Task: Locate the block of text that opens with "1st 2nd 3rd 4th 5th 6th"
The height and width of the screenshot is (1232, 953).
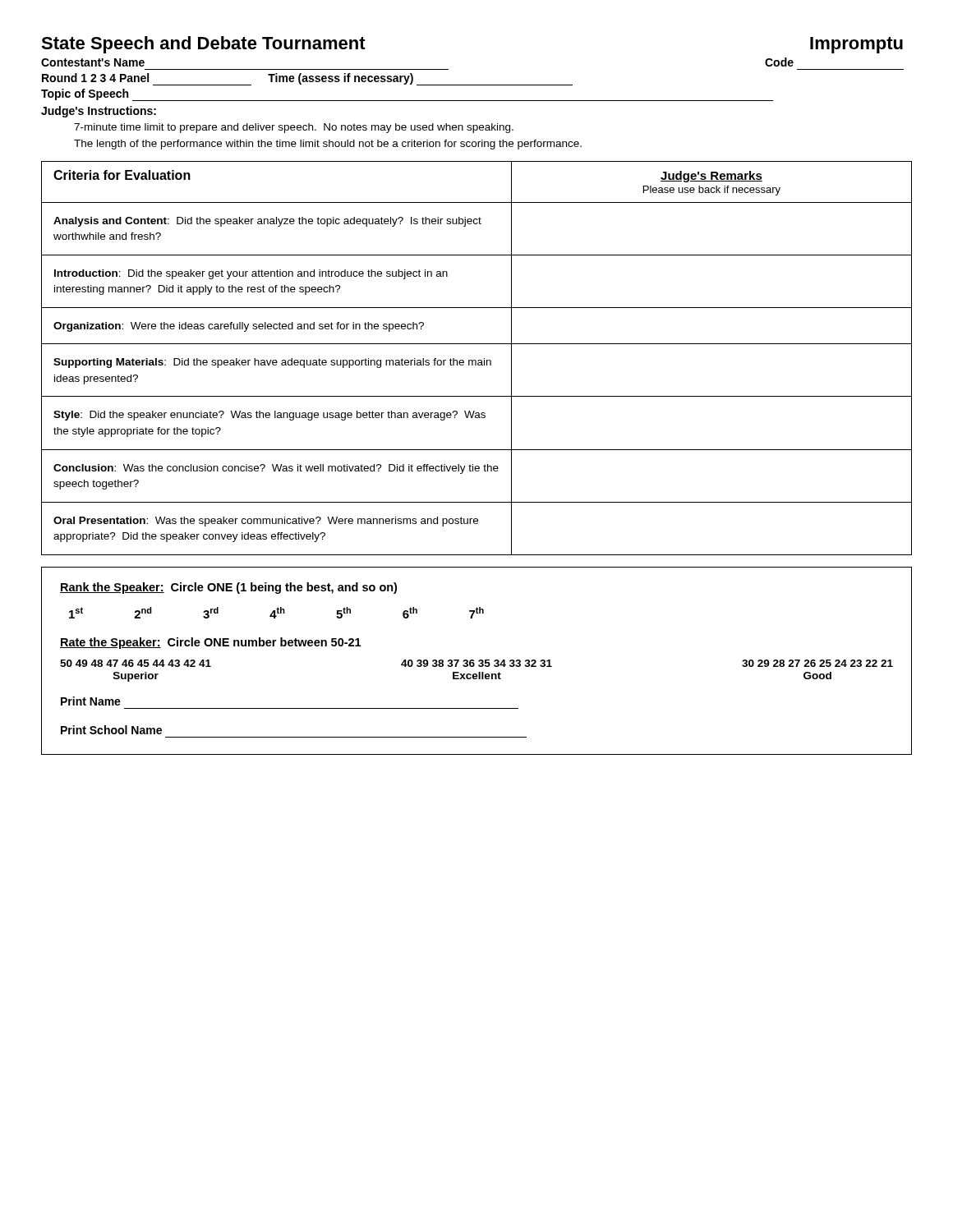Action: point(276,613)
